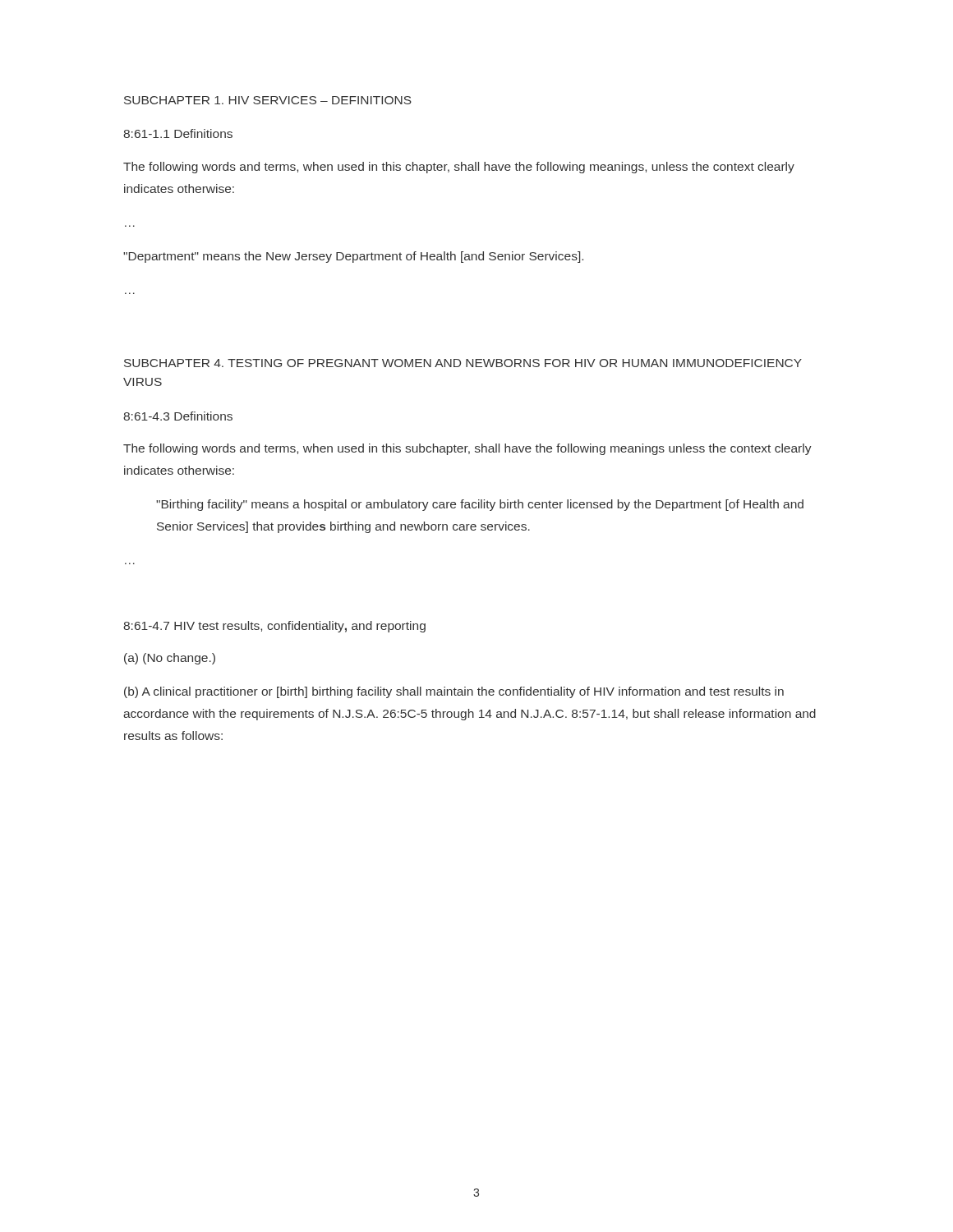This screenshot has width=953, height=1232.
Task: Select the text block with the text "(b) A clinical practitioner or [birth] birthing facility"
Action: point(470,713)
